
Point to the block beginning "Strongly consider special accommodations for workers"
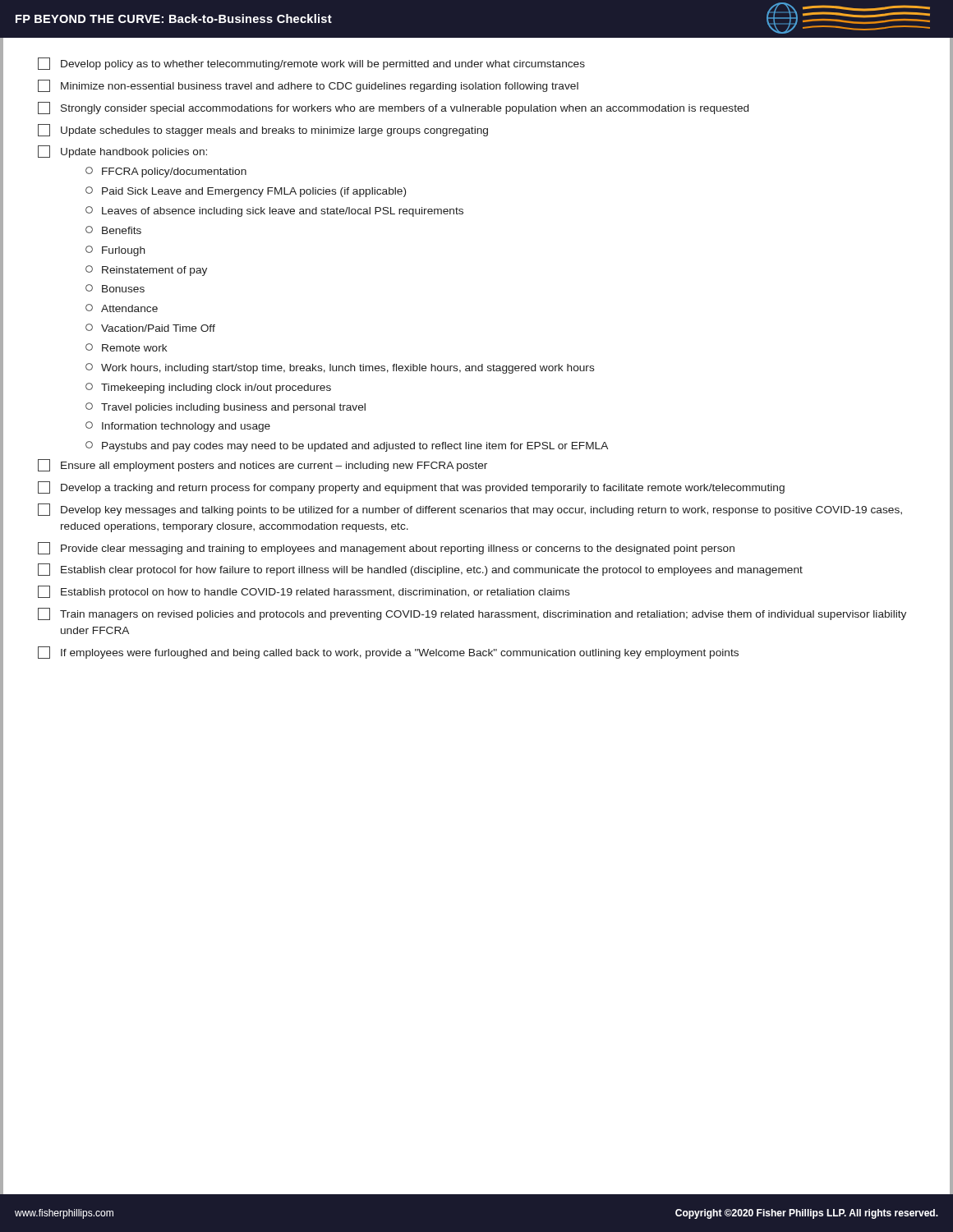click(x=394, y=108)
